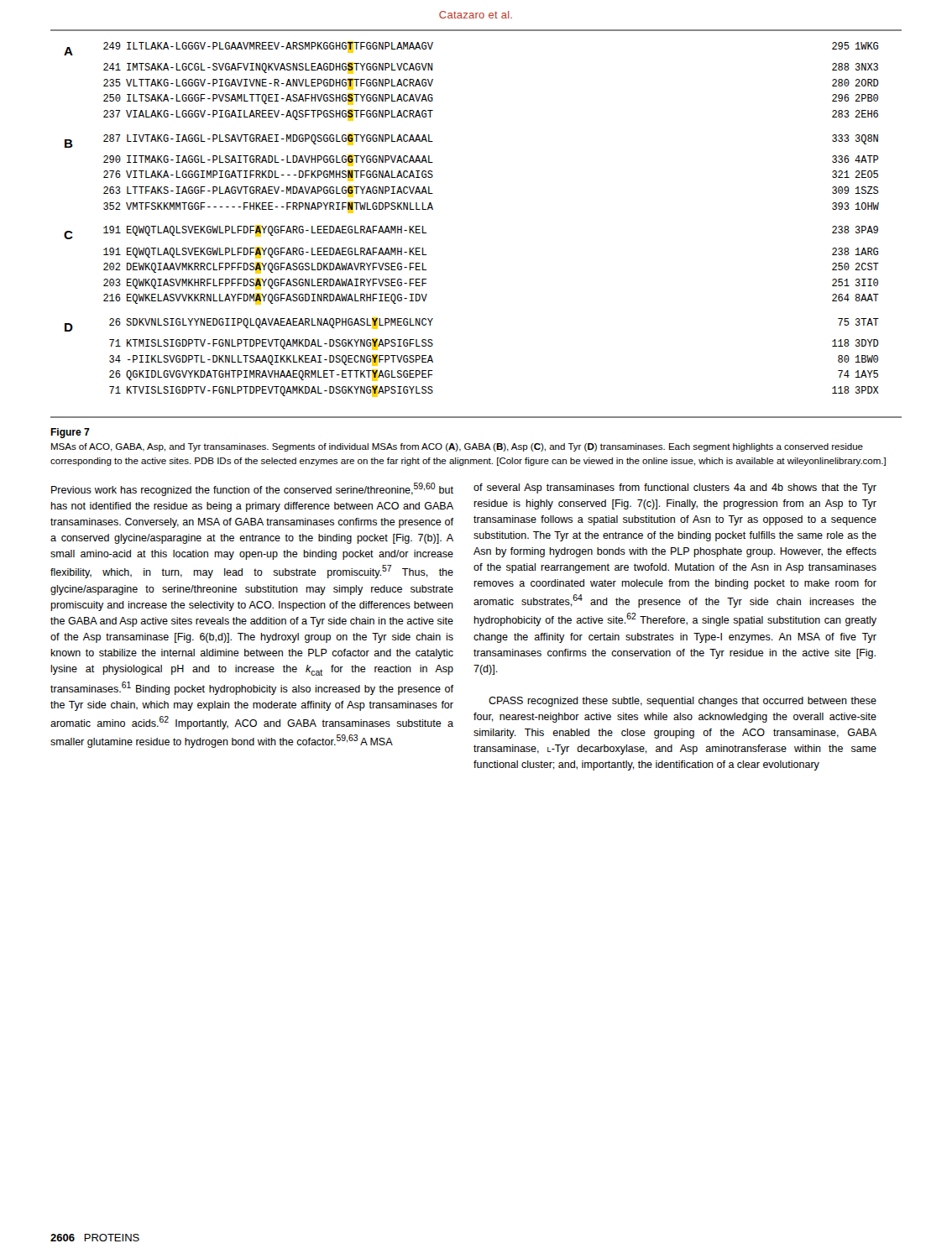Locate the text block starting "Figure 7 MSAs of ACO, GABA, Asp,"
Viewport: 952px width, 1259px height.
pos(468,446)
